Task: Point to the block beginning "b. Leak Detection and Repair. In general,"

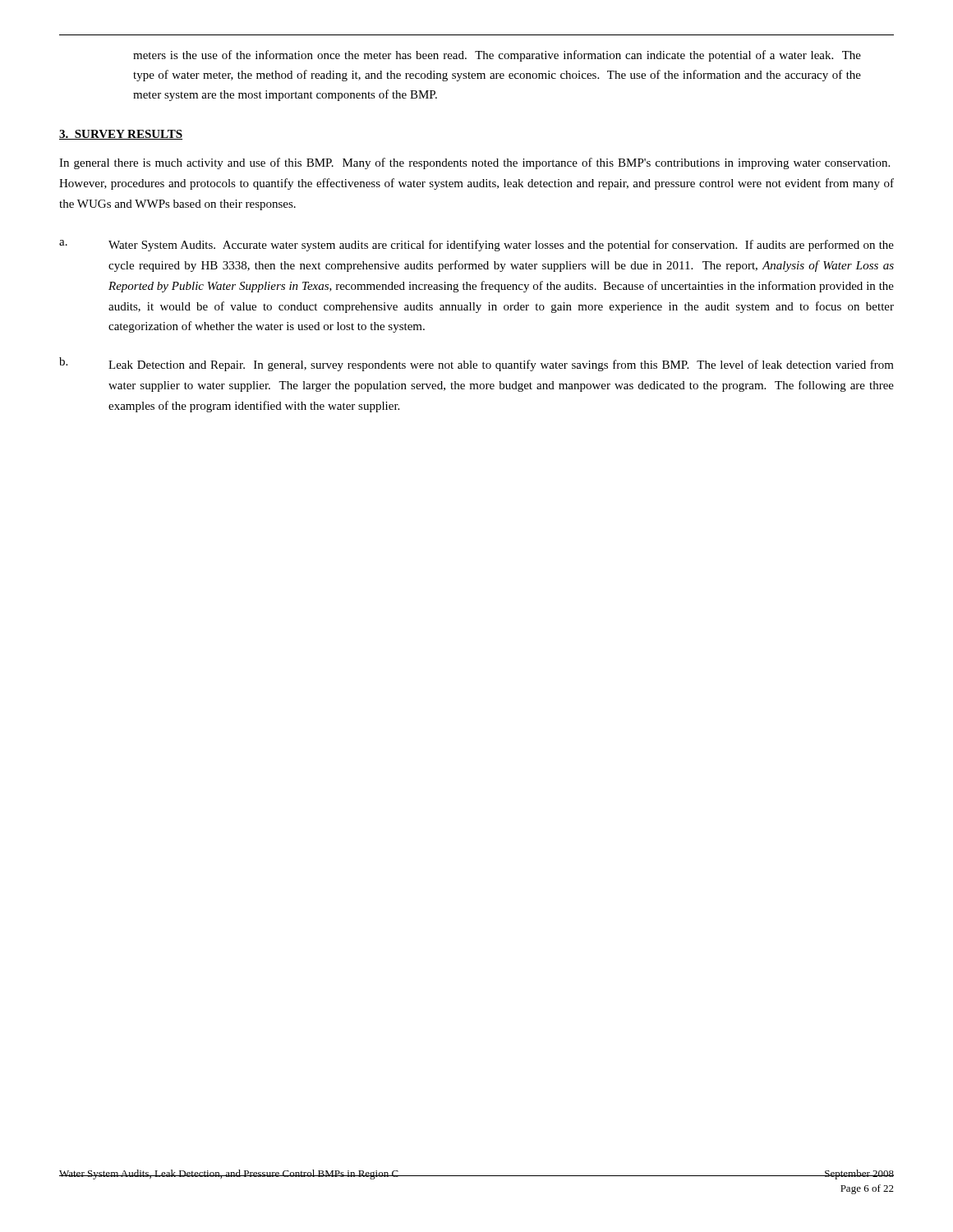Action: point(476,385)
